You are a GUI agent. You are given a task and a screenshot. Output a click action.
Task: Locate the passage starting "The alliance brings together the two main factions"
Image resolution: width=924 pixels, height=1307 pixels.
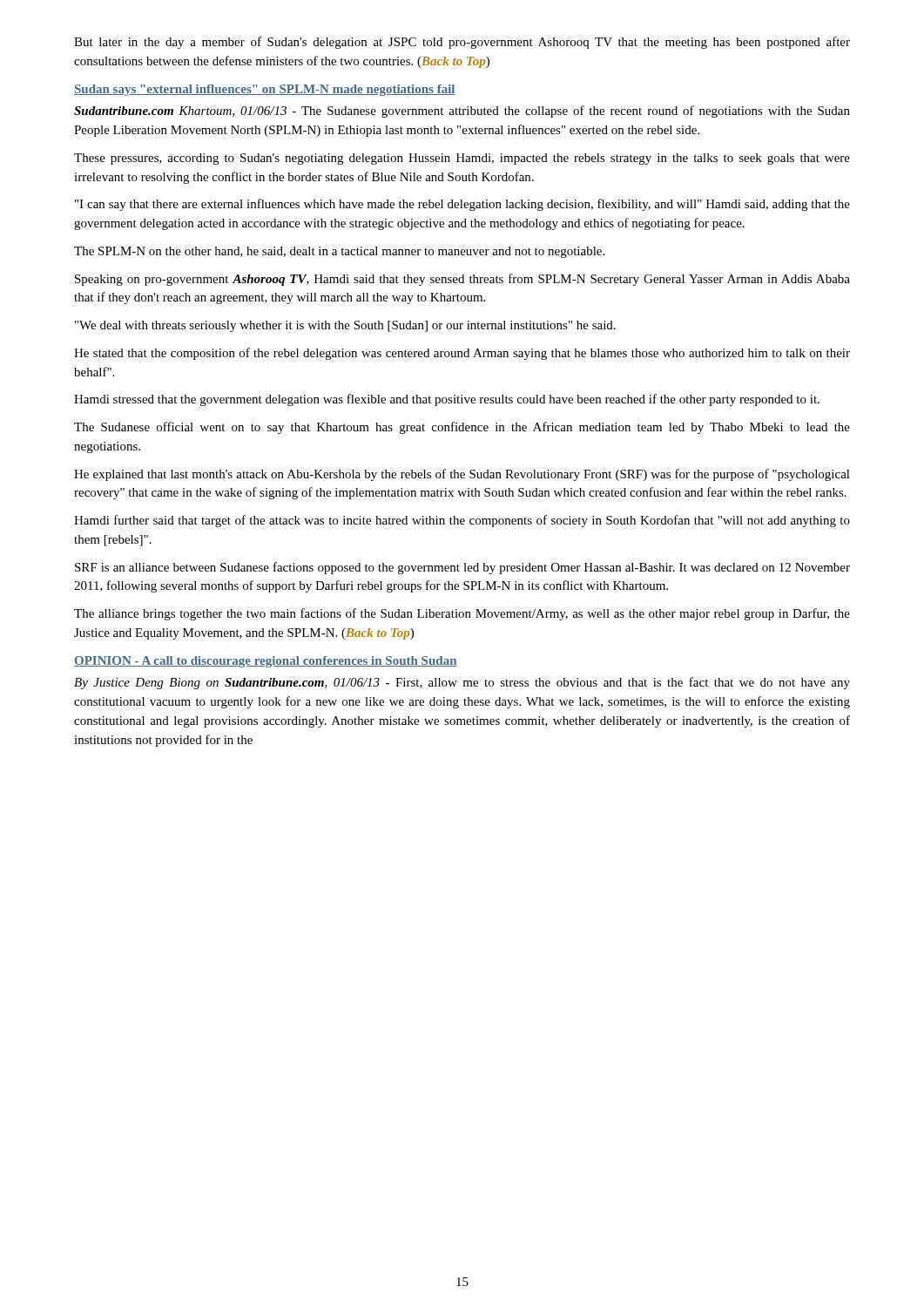tap(462, 624)
